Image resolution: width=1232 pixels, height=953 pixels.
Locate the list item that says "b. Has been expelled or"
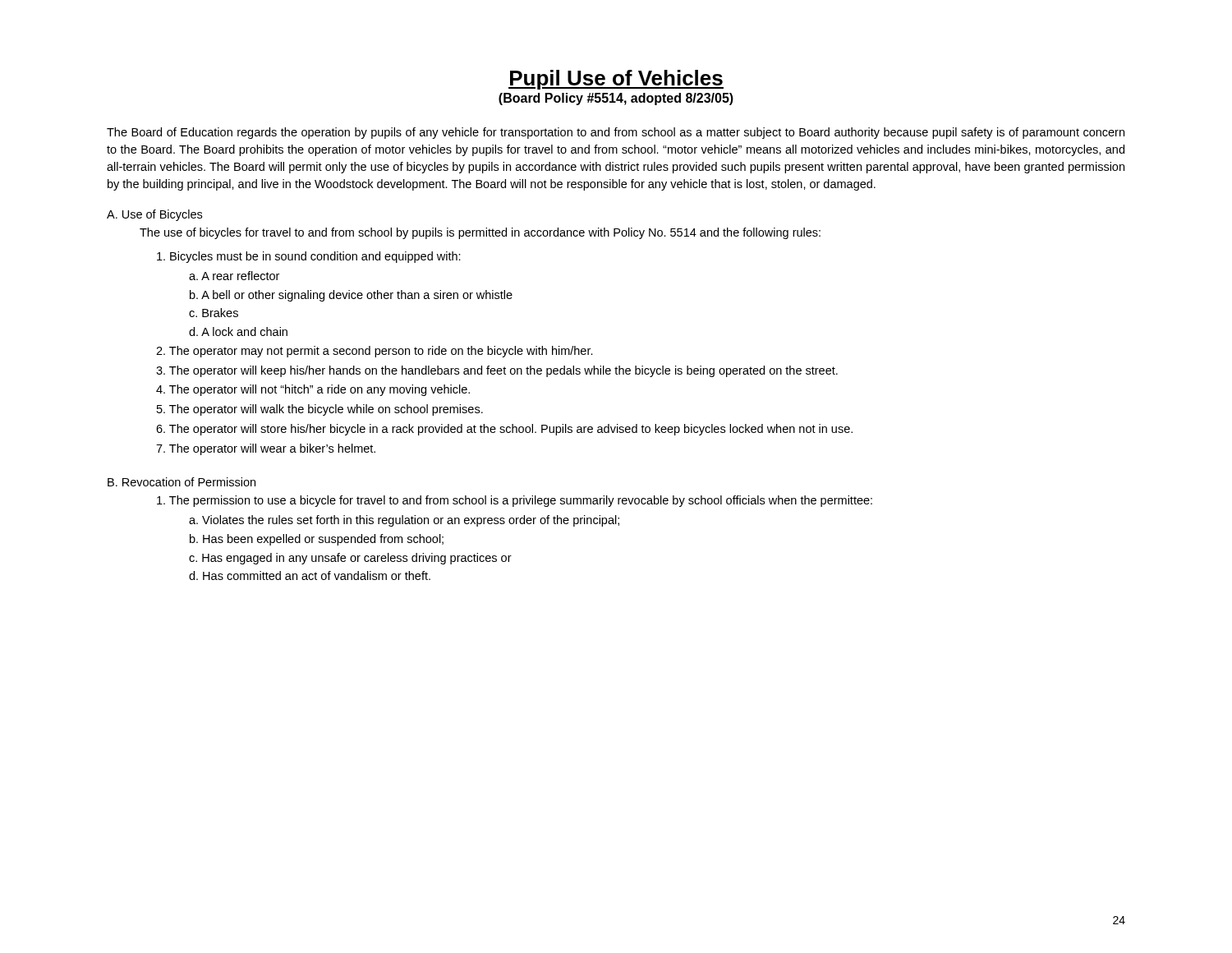317,539
